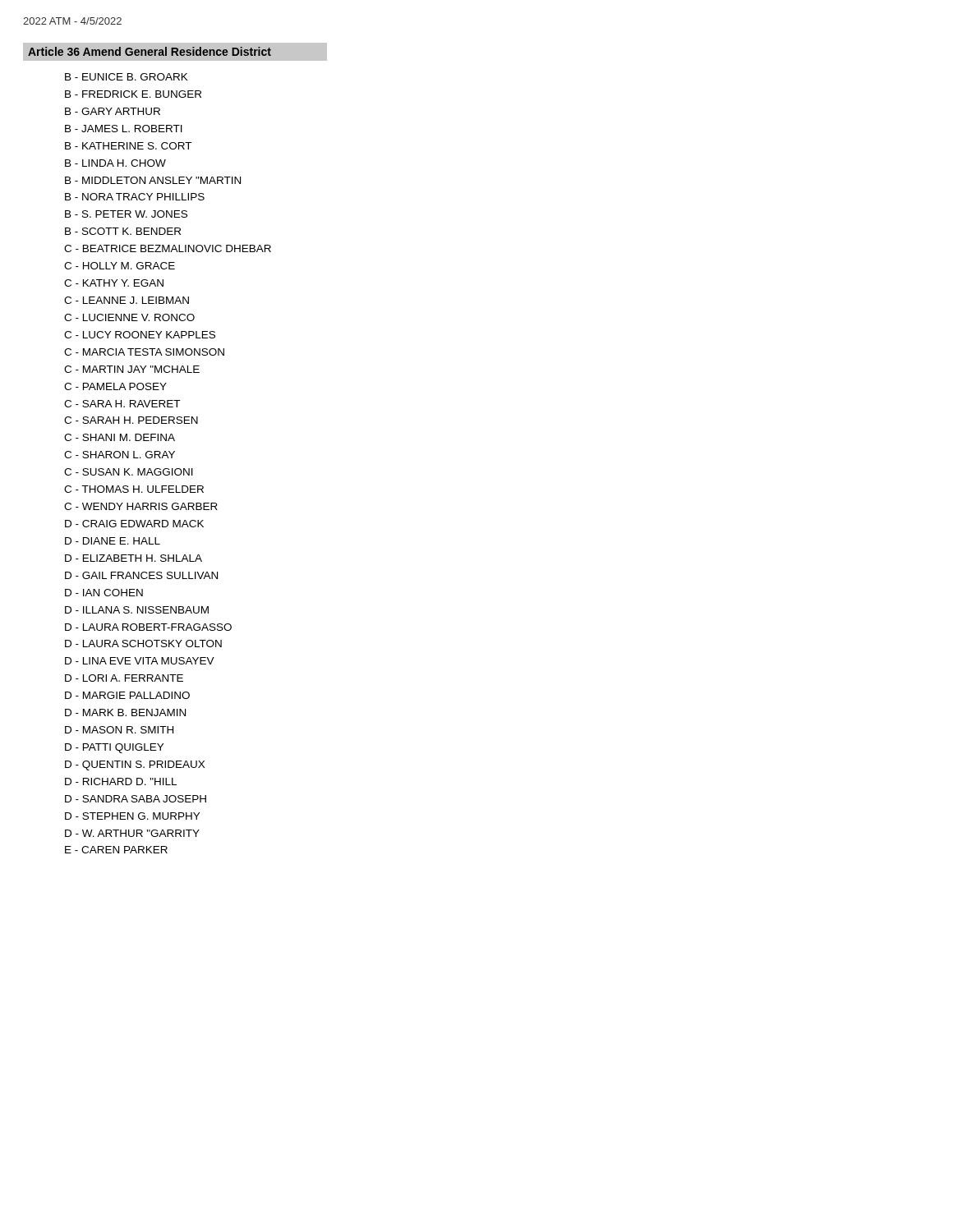Viewport: 953px width, 1232px height.
Task: Where is the passage that starts "D - MARGIE"?
Action: pos(127,695)
